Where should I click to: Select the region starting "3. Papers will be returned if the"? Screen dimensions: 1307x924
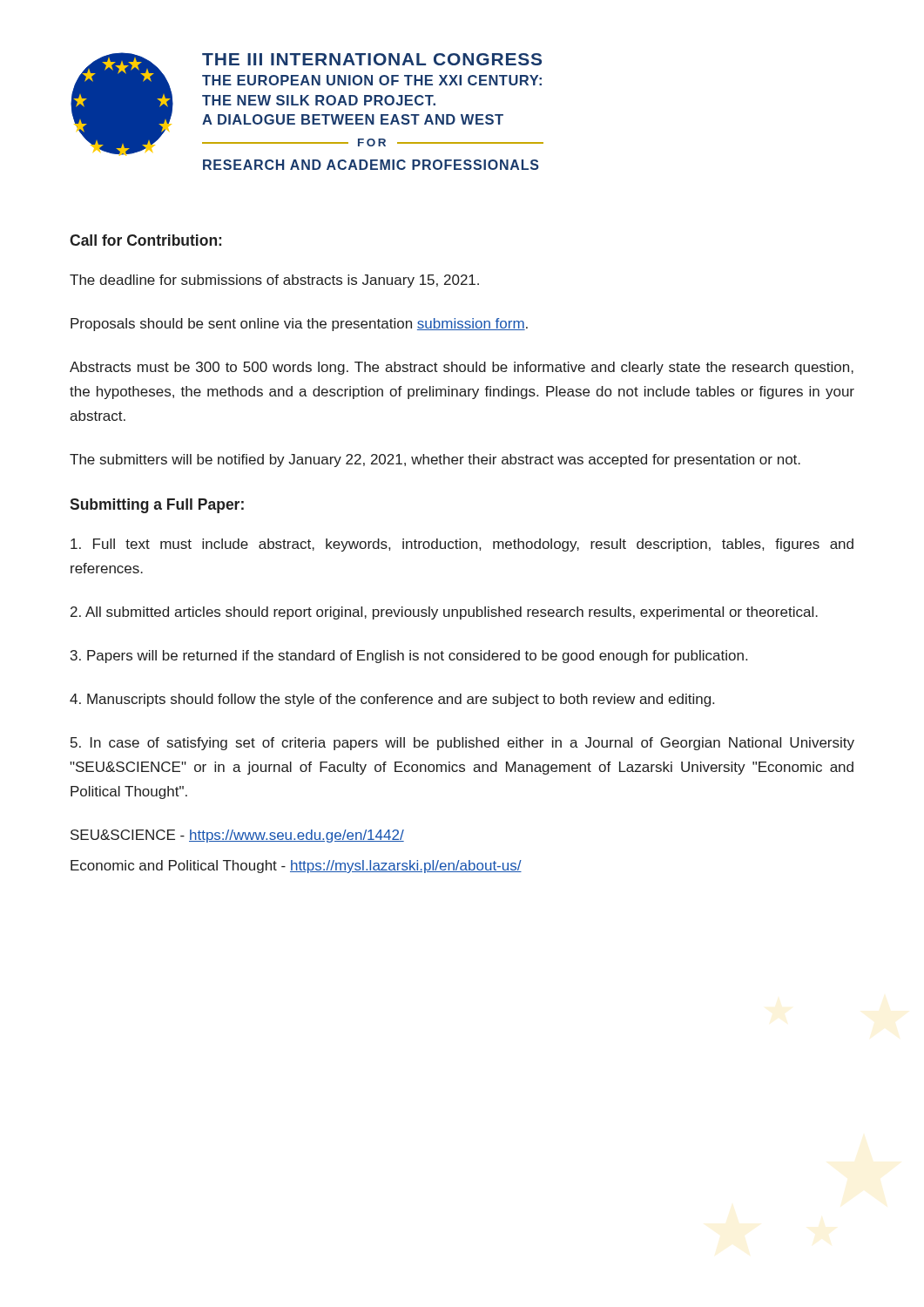409,655
